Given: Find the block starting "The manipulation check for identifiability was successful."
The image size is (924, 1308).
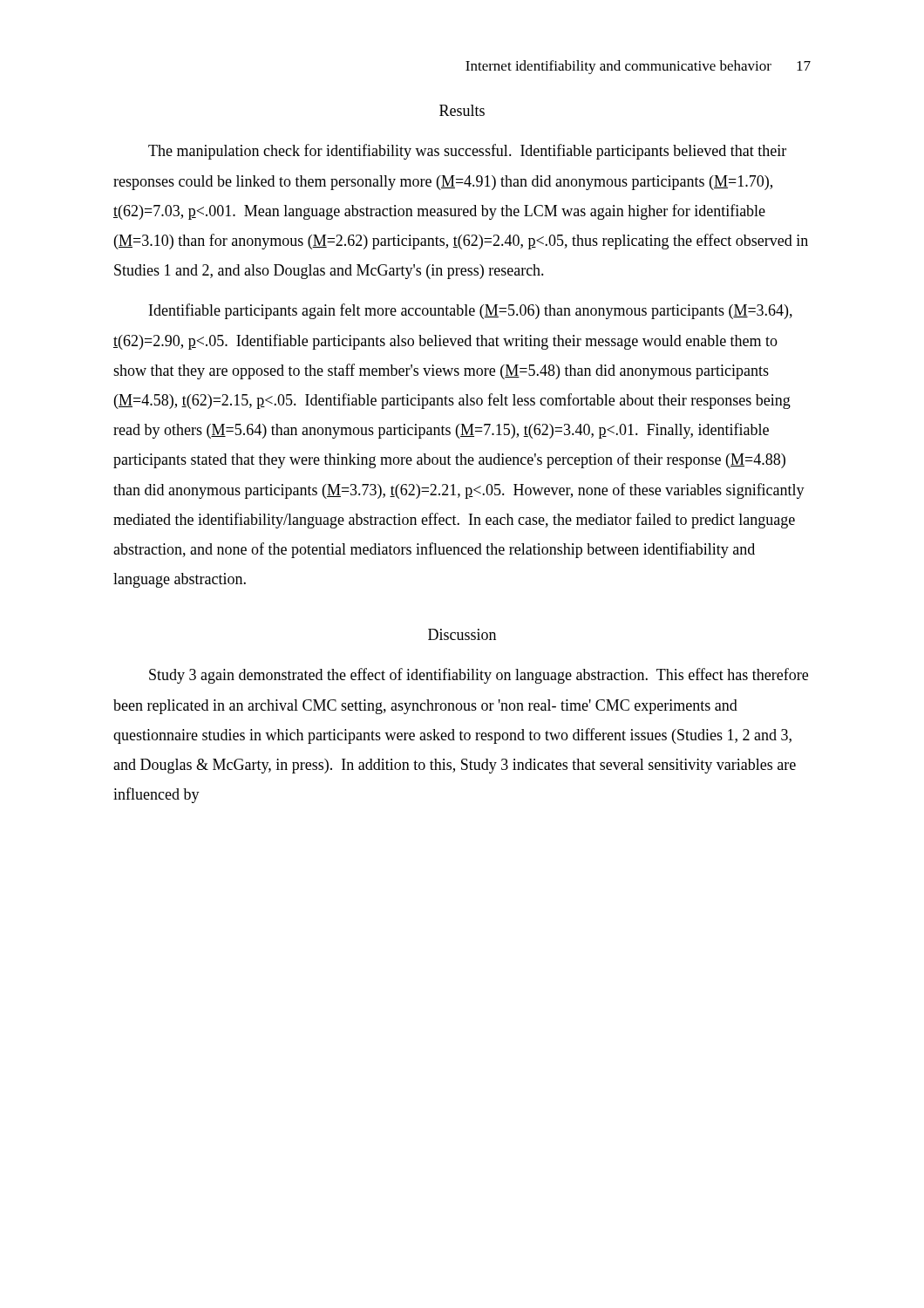Looking at the screenshot, I should pos(461,211).
